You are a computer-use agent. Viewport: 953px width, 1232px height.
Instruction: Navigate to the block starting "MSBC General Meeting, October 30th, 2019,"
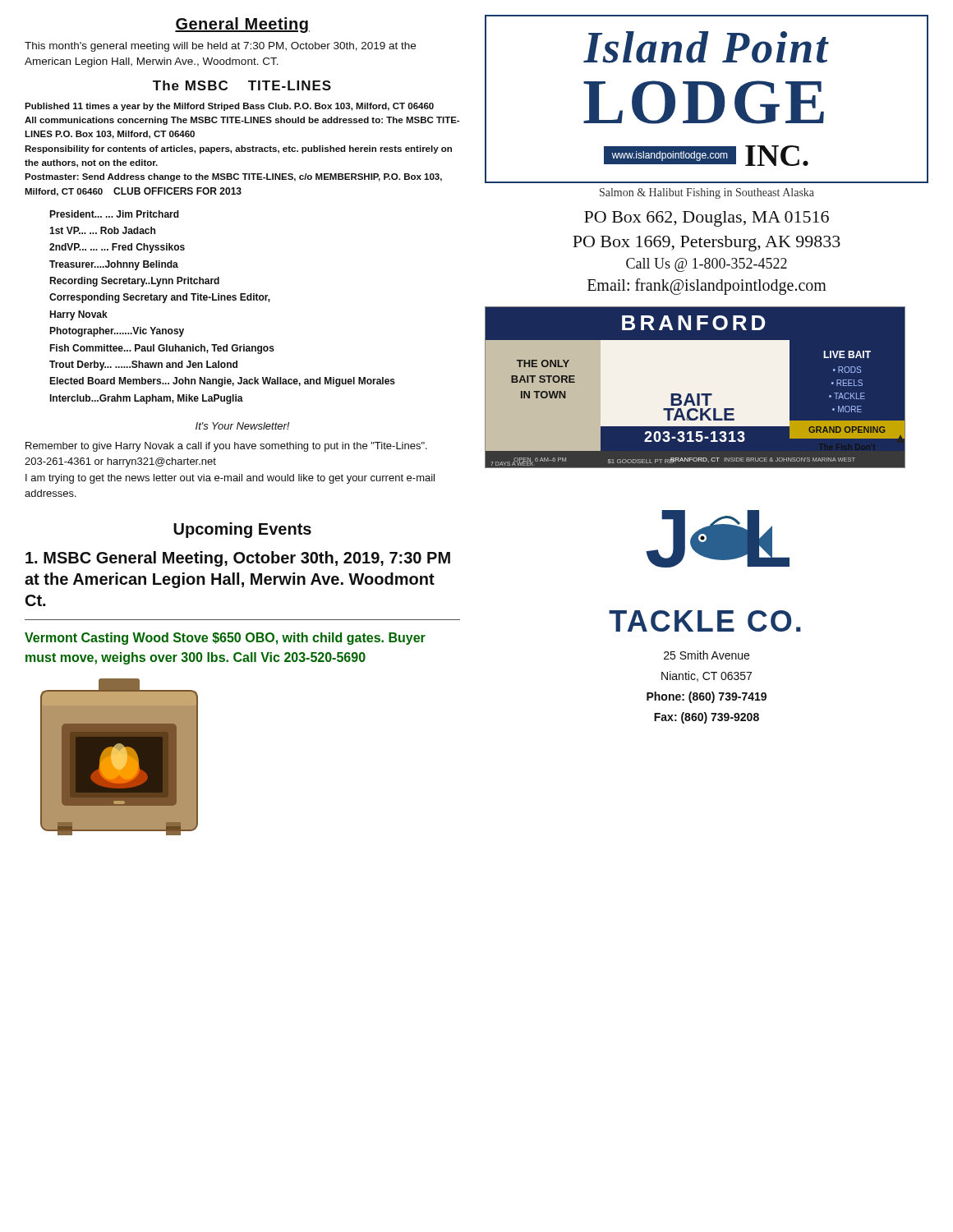pos(238,579)
